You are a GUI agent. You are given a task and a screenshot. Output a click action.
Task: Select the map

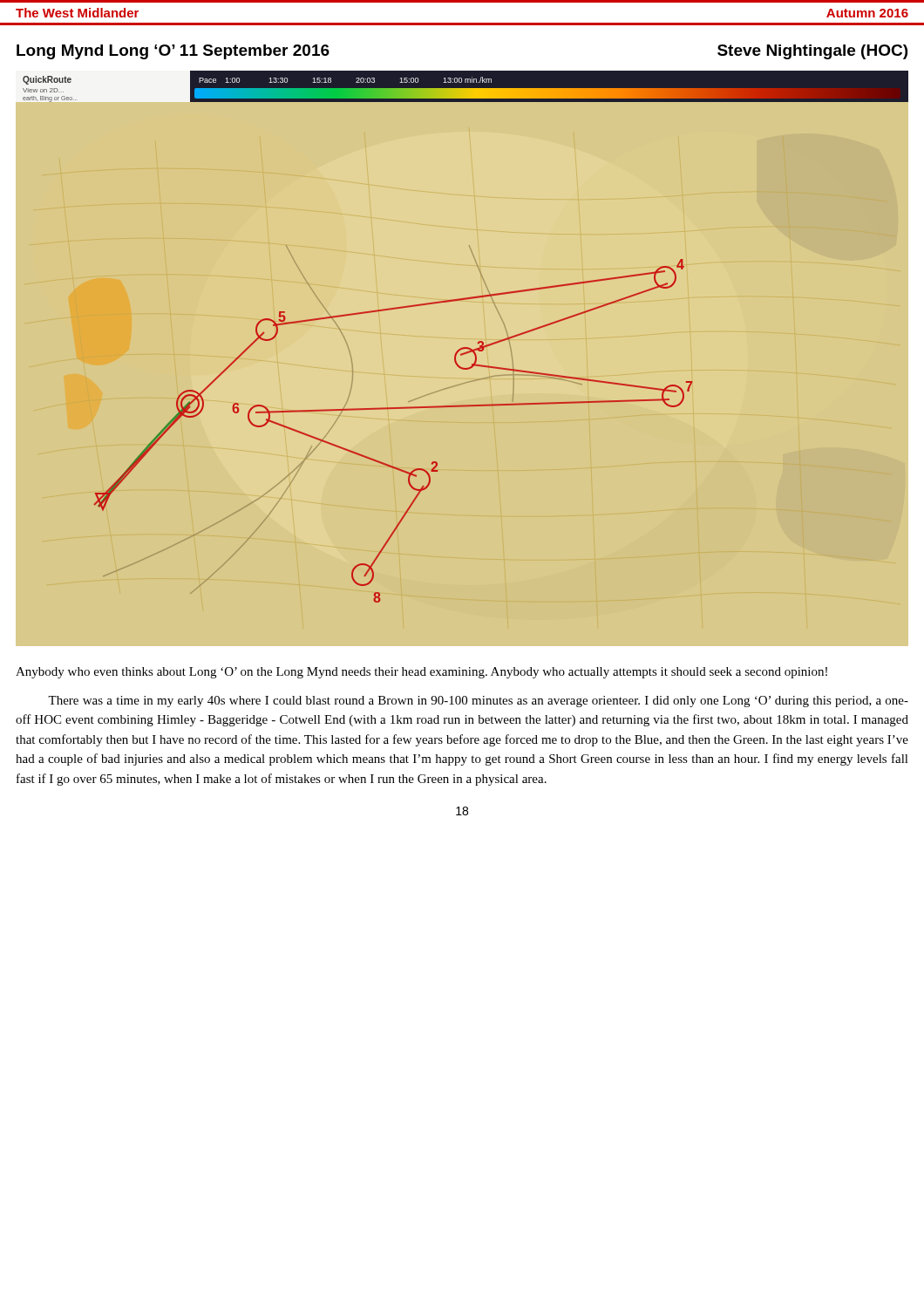462,360
